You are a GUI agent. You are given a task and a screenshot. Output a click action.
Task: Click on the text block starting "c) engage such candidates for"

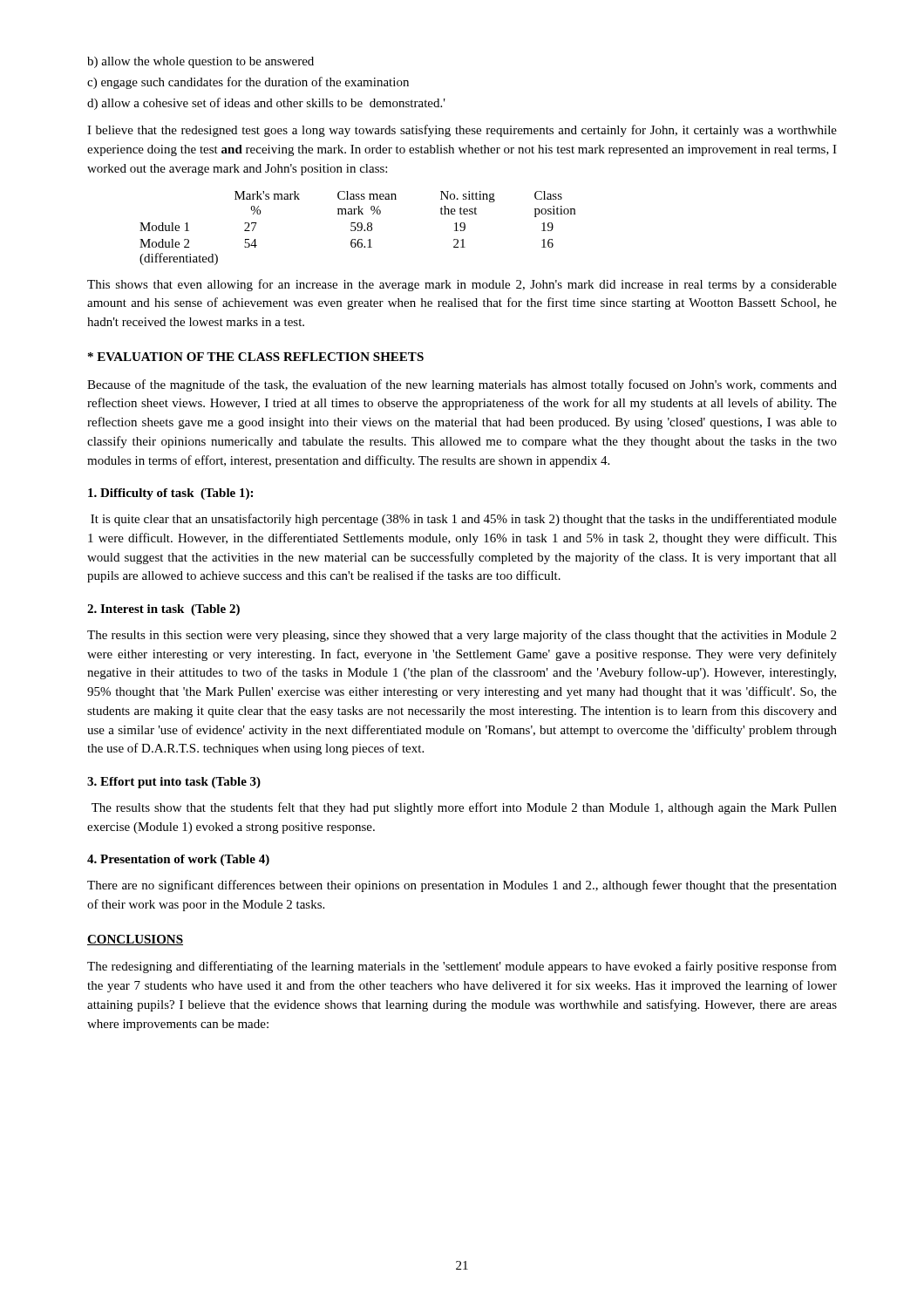[248, 82]
